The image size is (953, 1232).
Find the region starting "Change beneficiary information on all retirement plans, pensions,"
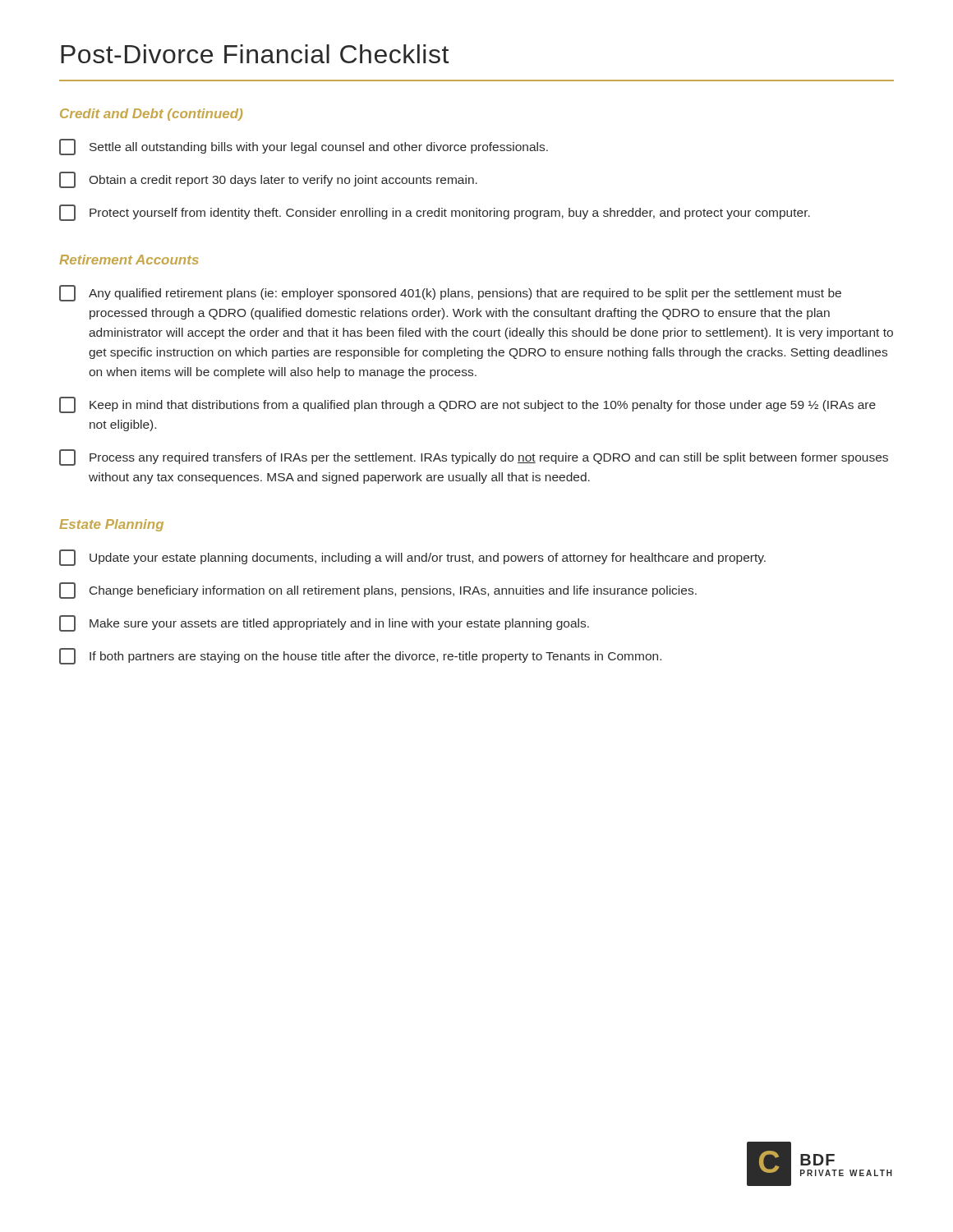click(476, 591)
